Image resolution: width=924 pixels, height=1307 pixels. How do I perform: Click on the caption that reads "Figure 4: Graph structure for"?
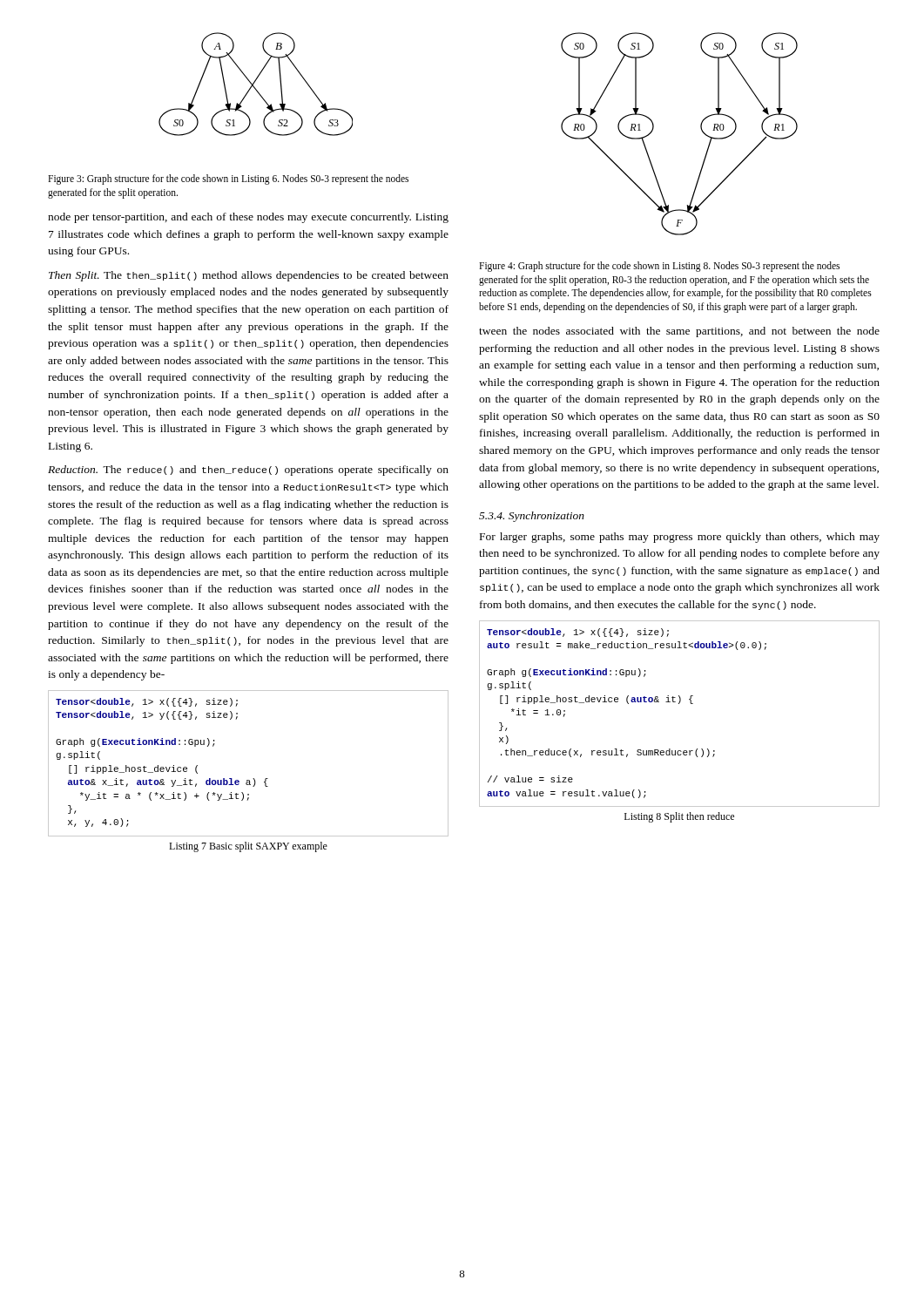pyautogui.click(x=675, y=286)
